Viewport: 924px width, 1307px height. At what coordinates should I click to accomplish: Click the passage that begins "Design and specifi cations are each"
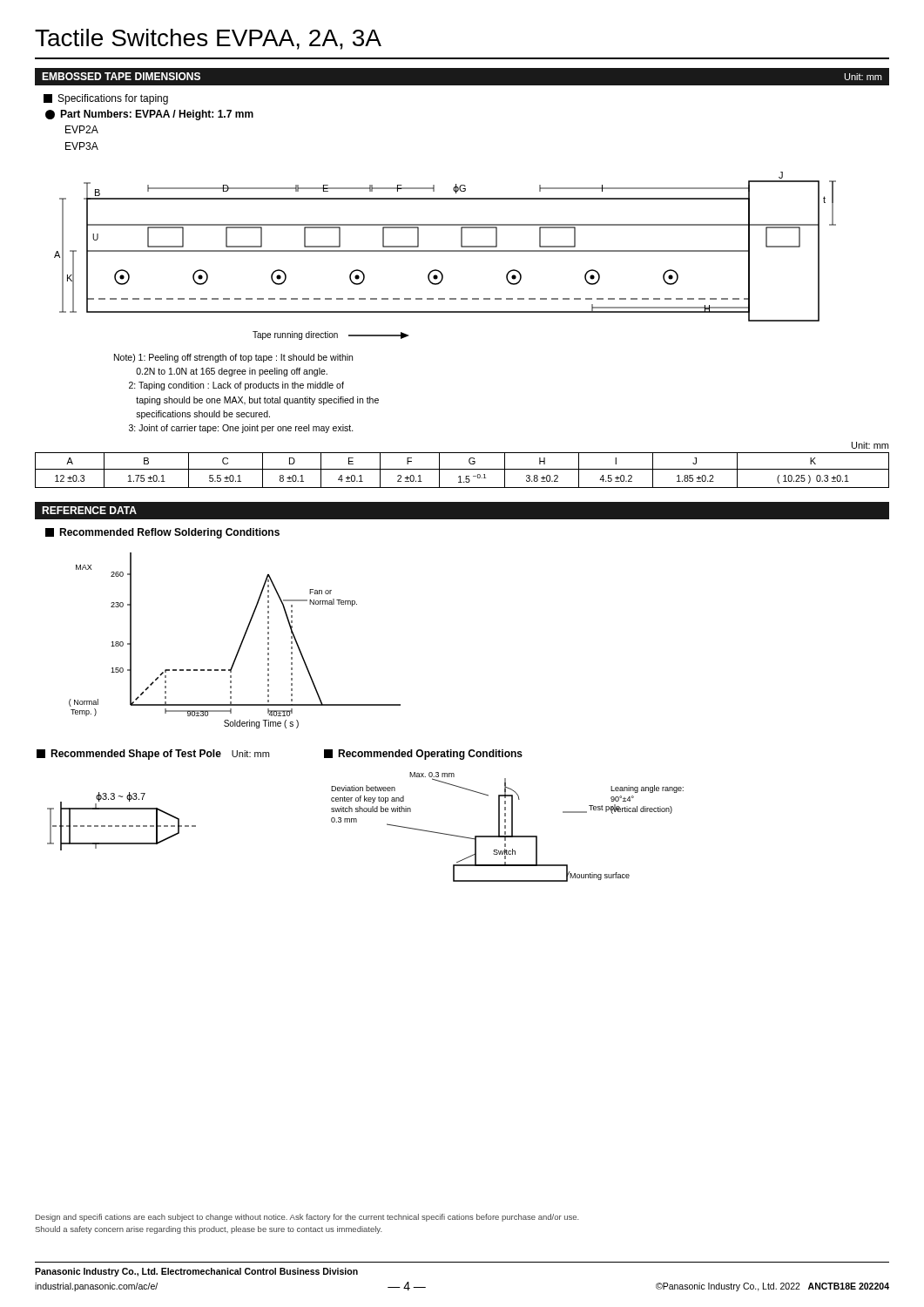[307, 1223]
